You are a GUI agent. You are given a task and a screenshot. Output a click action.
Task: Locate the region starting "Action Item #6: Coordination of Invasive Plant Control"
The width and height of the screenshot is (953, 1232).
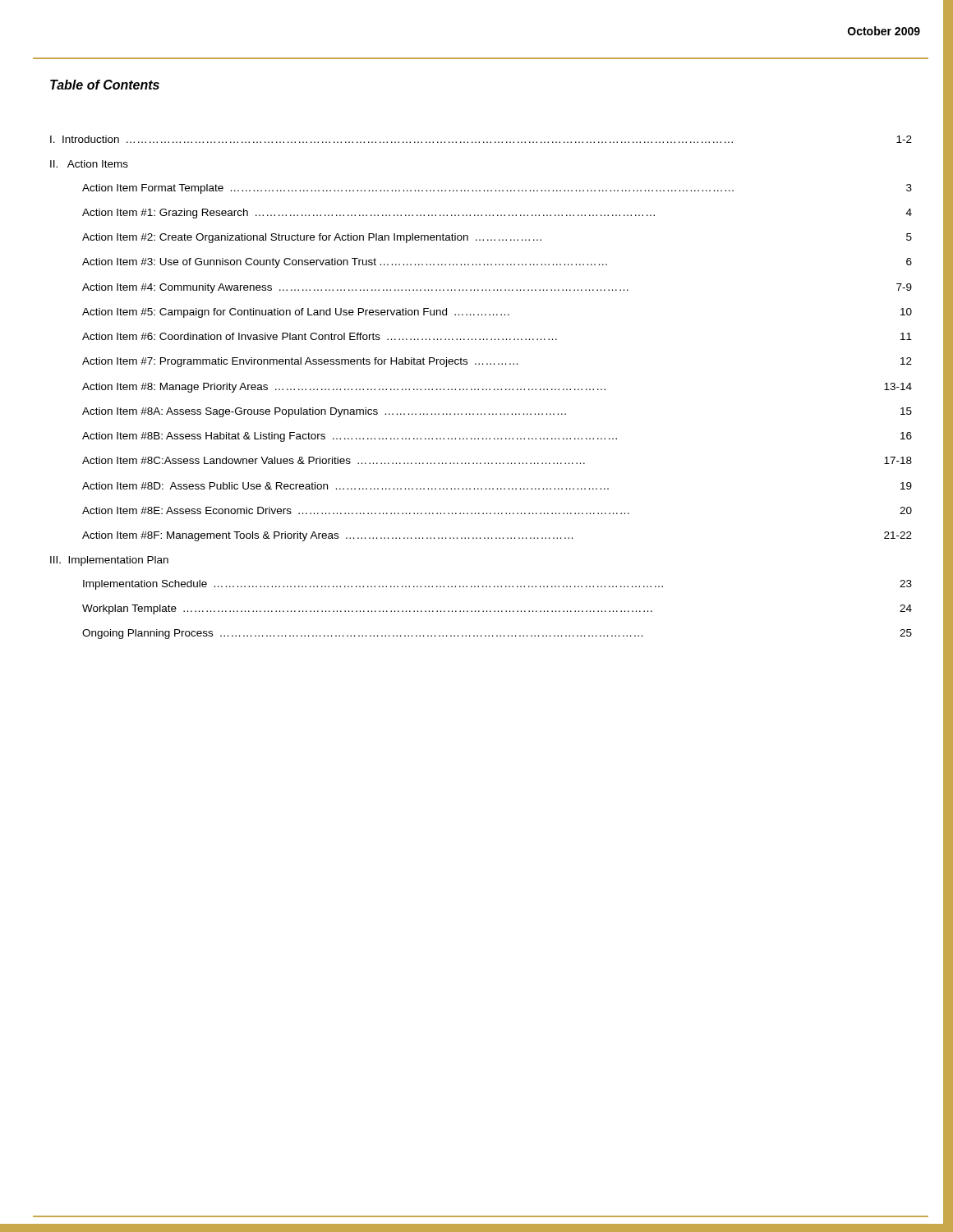pos(497,337)
